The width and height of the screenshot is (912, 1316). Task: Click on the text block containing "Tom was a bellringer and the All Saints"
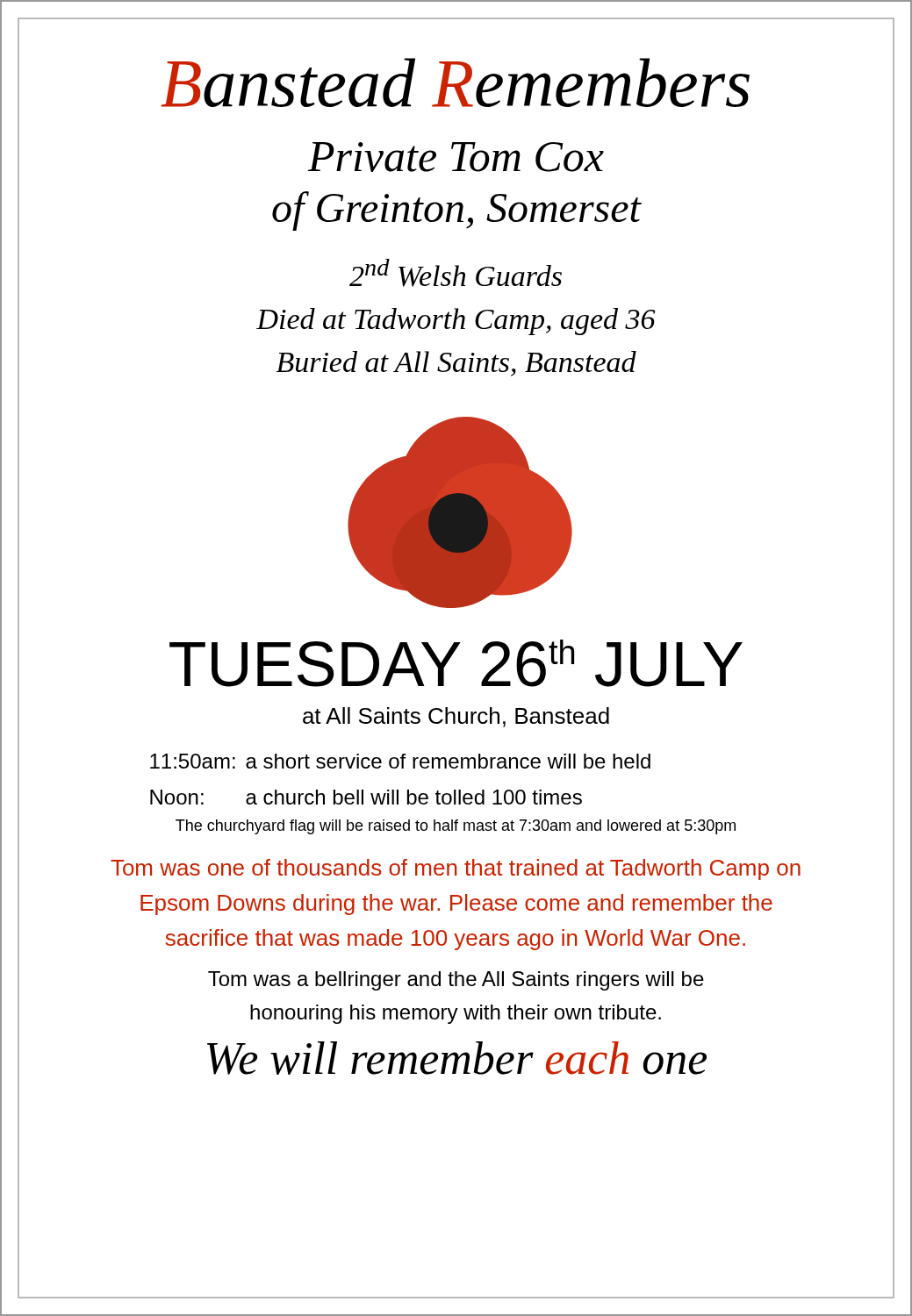[x=456, y=995]
